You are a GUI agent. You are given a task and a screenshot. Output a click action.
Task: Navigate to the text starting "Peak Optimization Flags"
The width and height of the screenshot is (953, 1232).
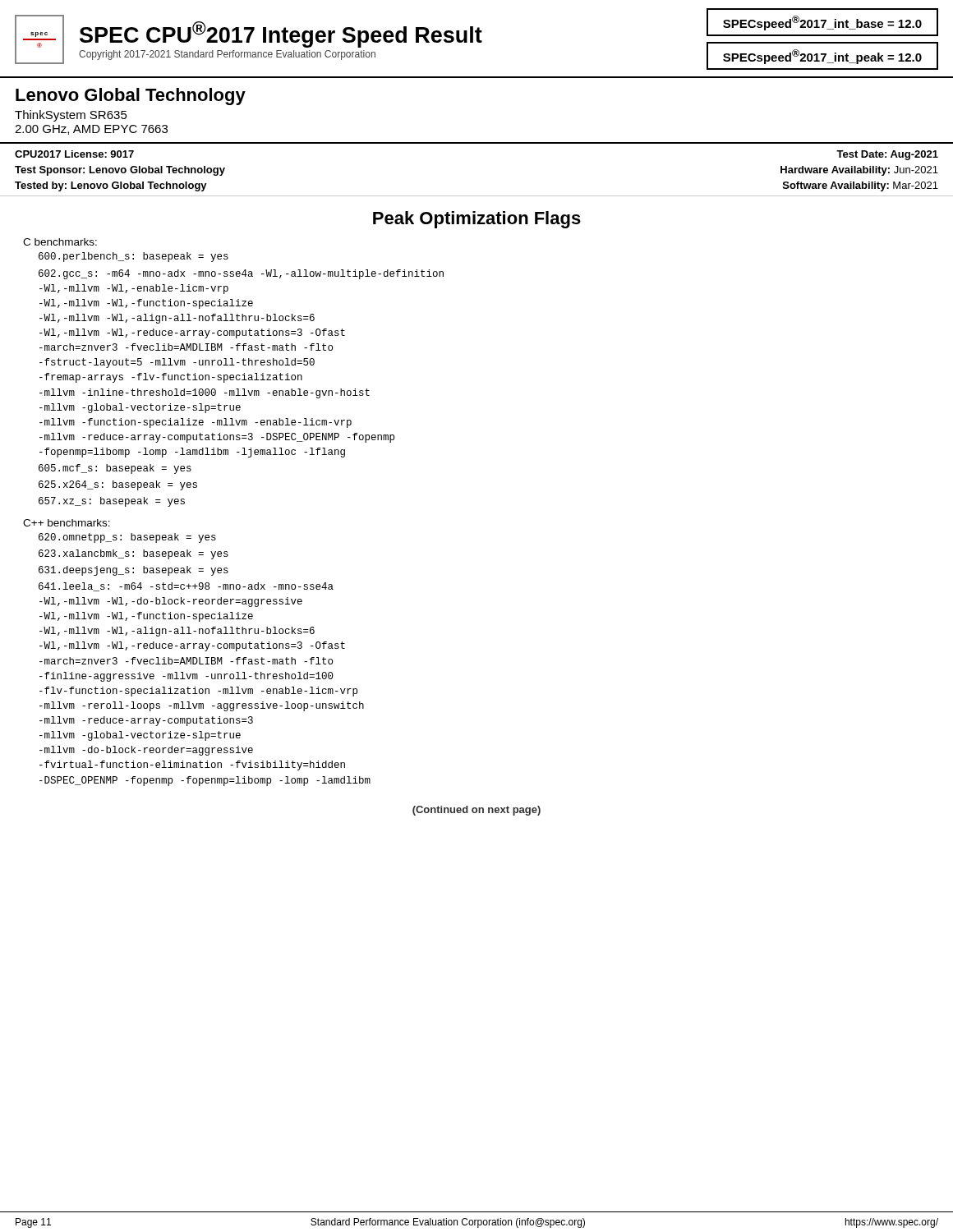click(x=476, y=218)
